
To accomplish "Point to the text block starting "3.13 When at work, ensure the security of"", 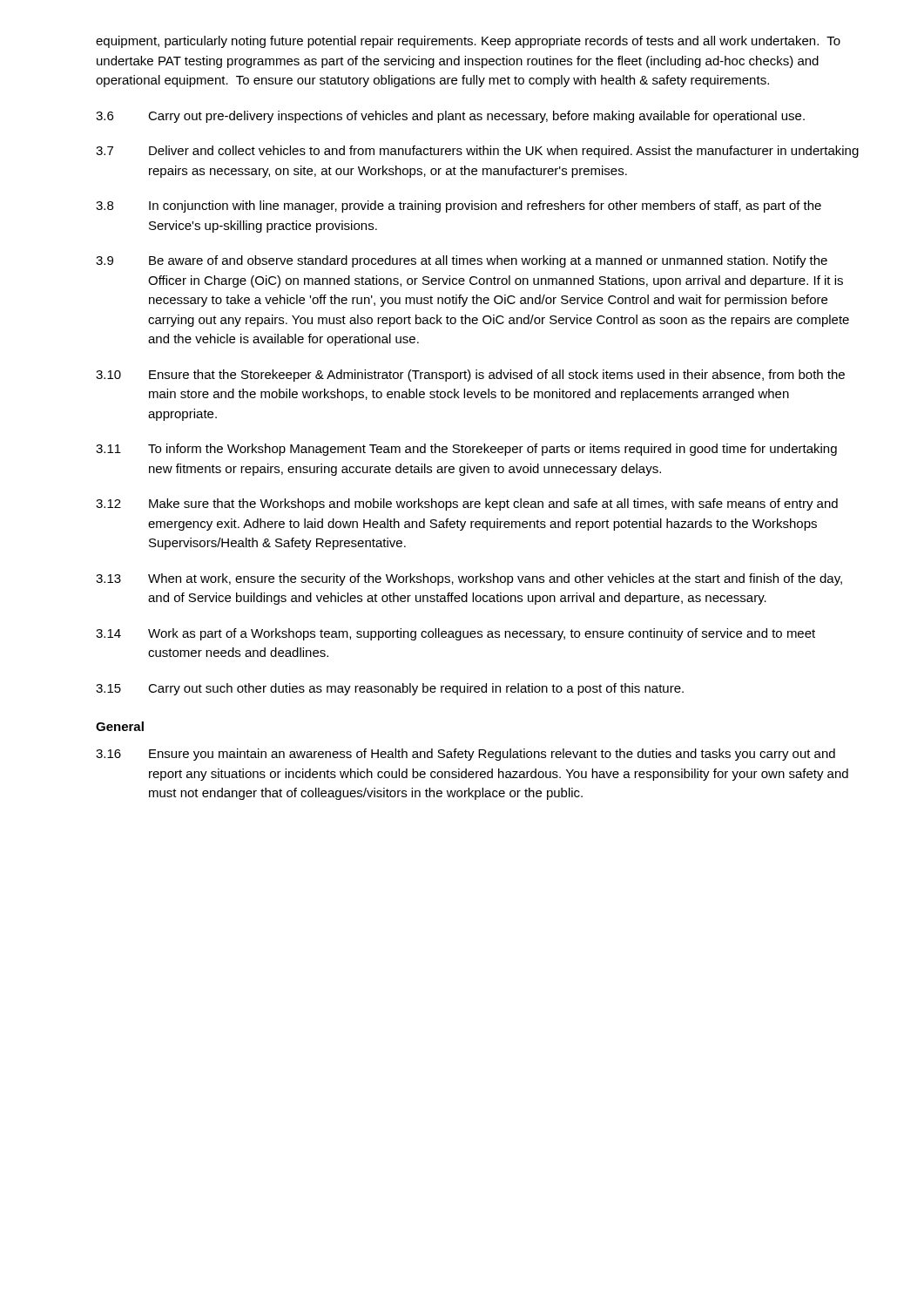I will (x=479, y=588).
